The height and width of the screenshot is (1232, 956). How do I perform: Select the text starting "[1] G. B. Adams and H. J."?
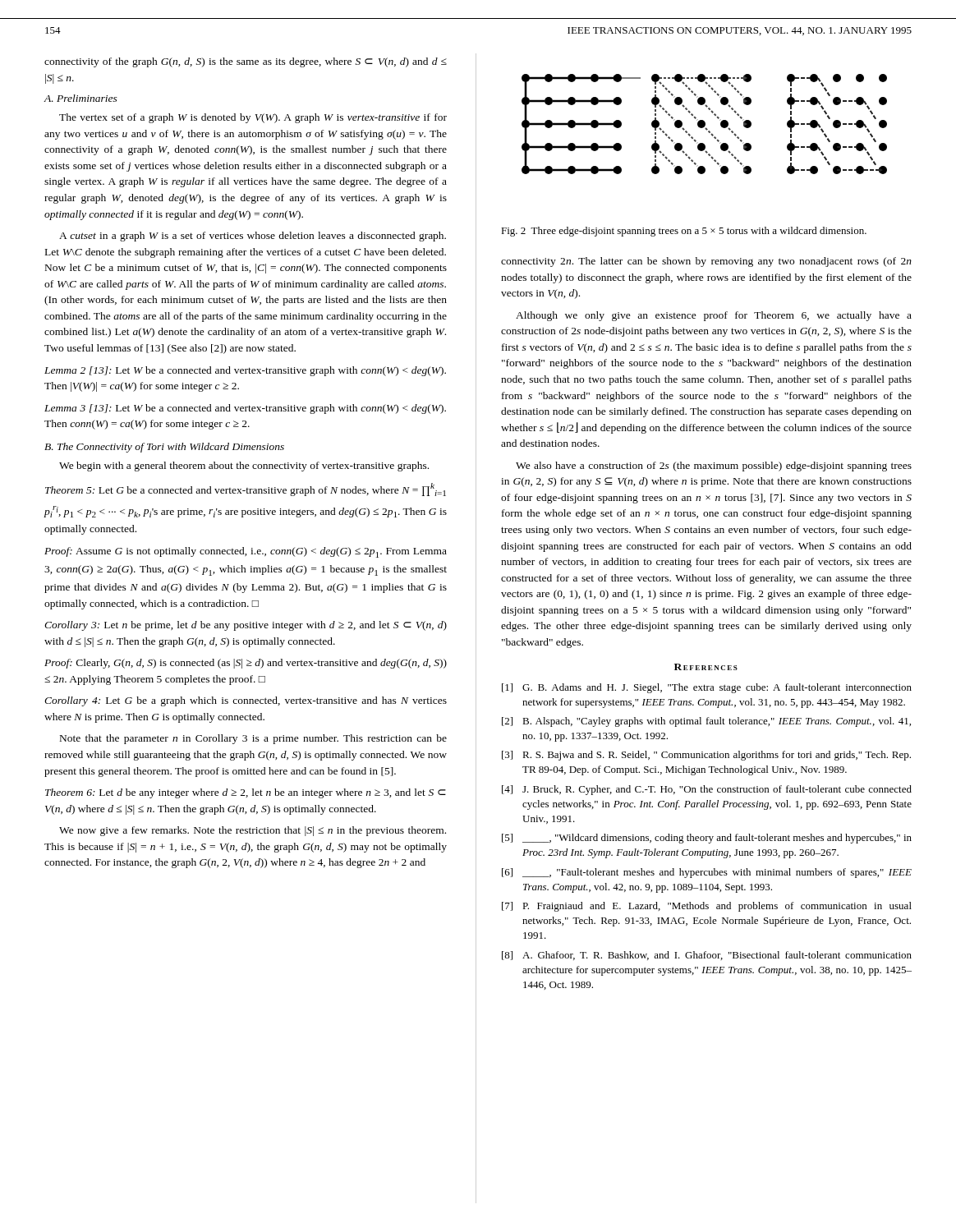(706, 695)
